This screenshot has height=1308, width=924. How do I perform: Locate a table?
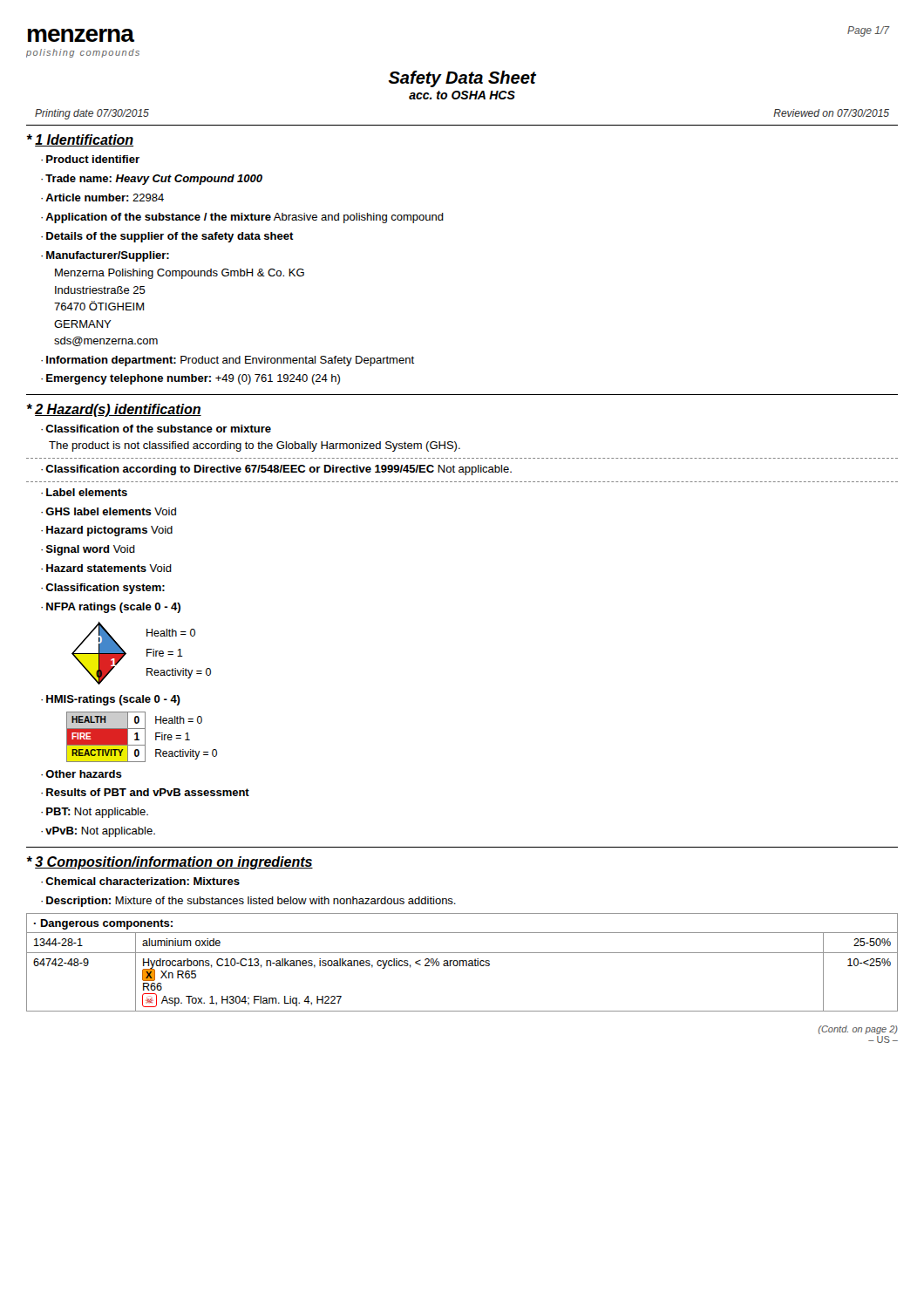click(x=462, y=962)
